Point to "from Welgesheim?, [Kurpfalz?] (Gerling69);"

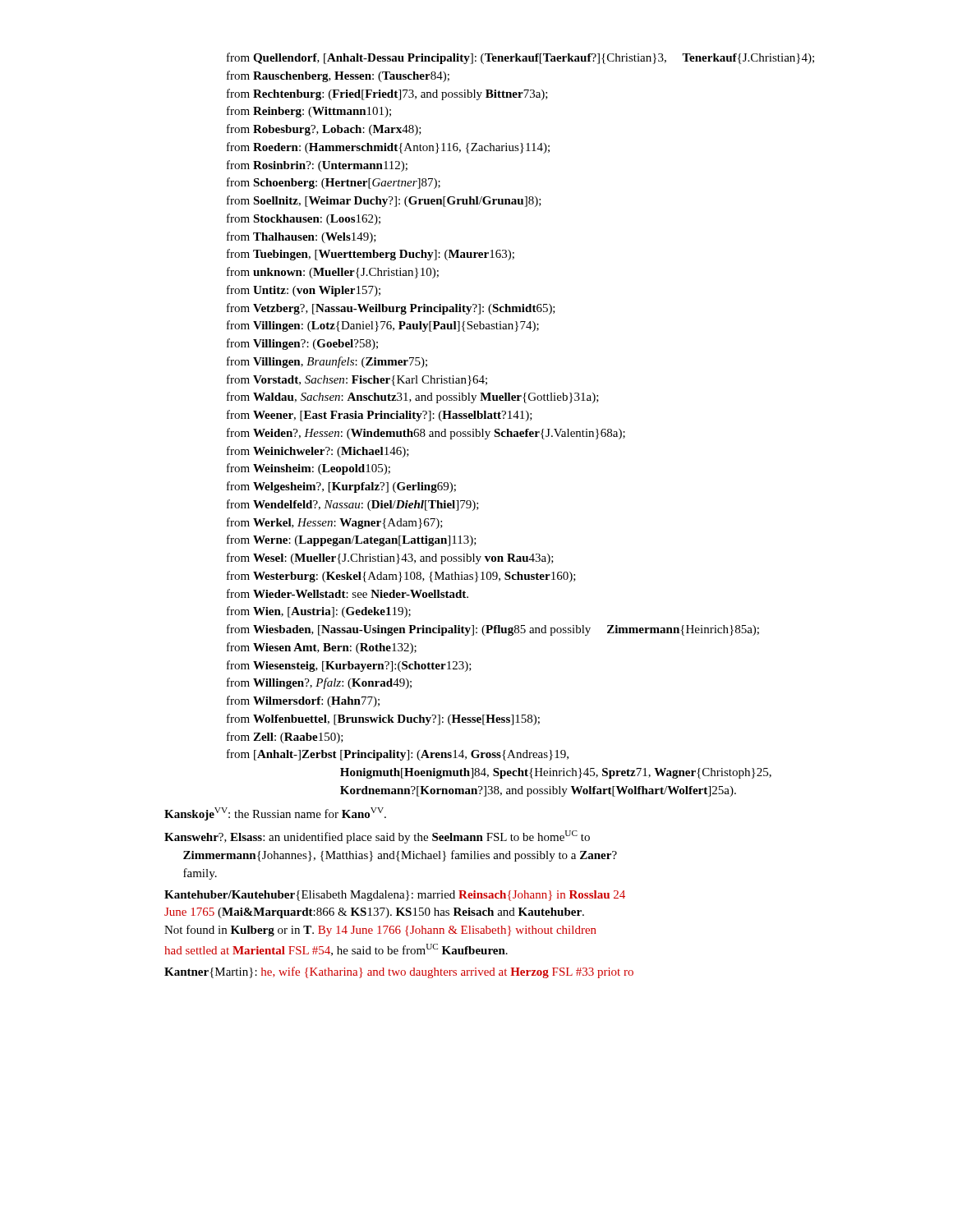pyautogui.click(x=341, y=486)
